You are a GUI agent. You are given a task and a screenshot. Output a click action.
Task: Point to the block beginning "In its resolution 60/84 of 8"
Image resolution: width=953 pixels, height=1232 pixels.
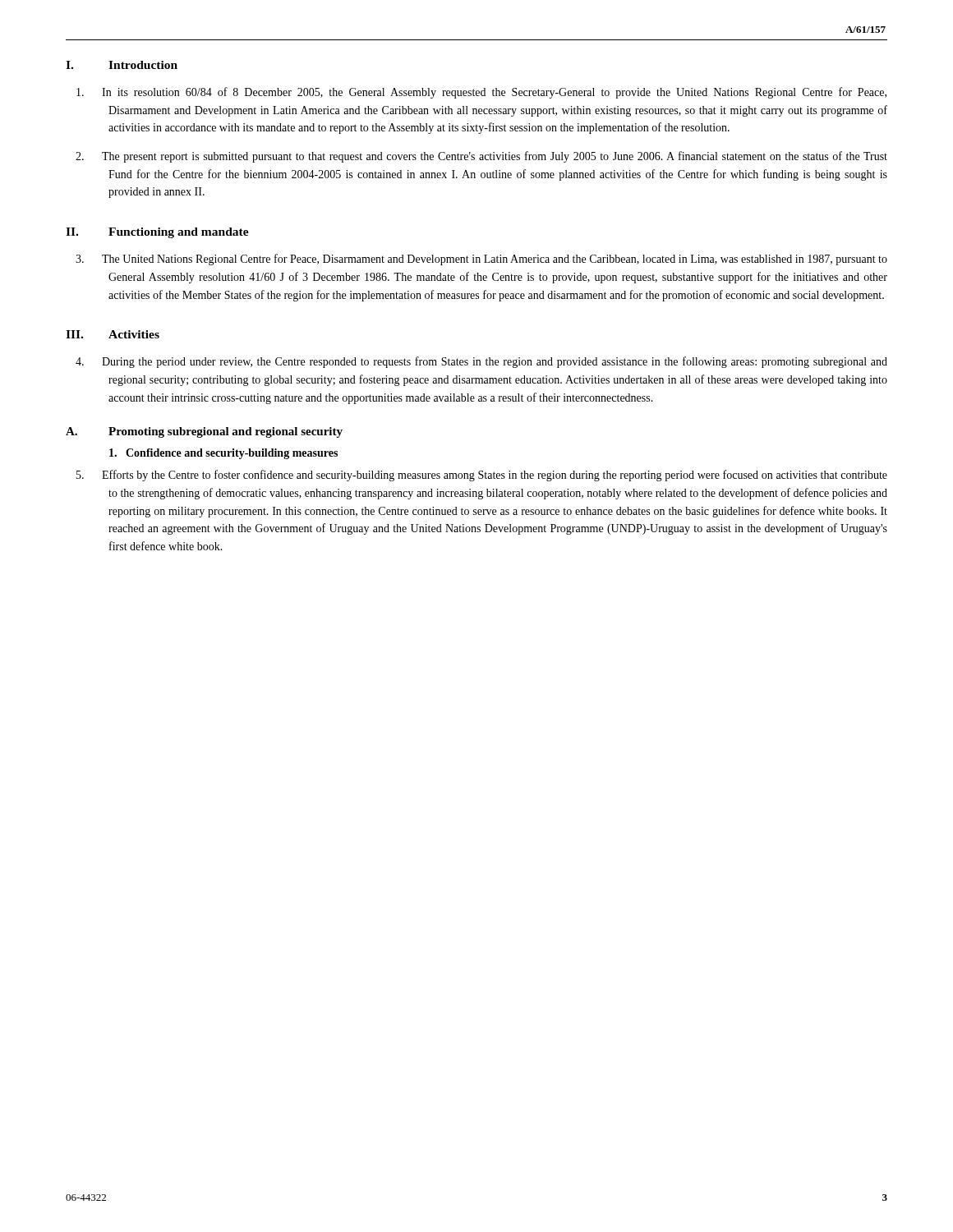tap(481, 109)
